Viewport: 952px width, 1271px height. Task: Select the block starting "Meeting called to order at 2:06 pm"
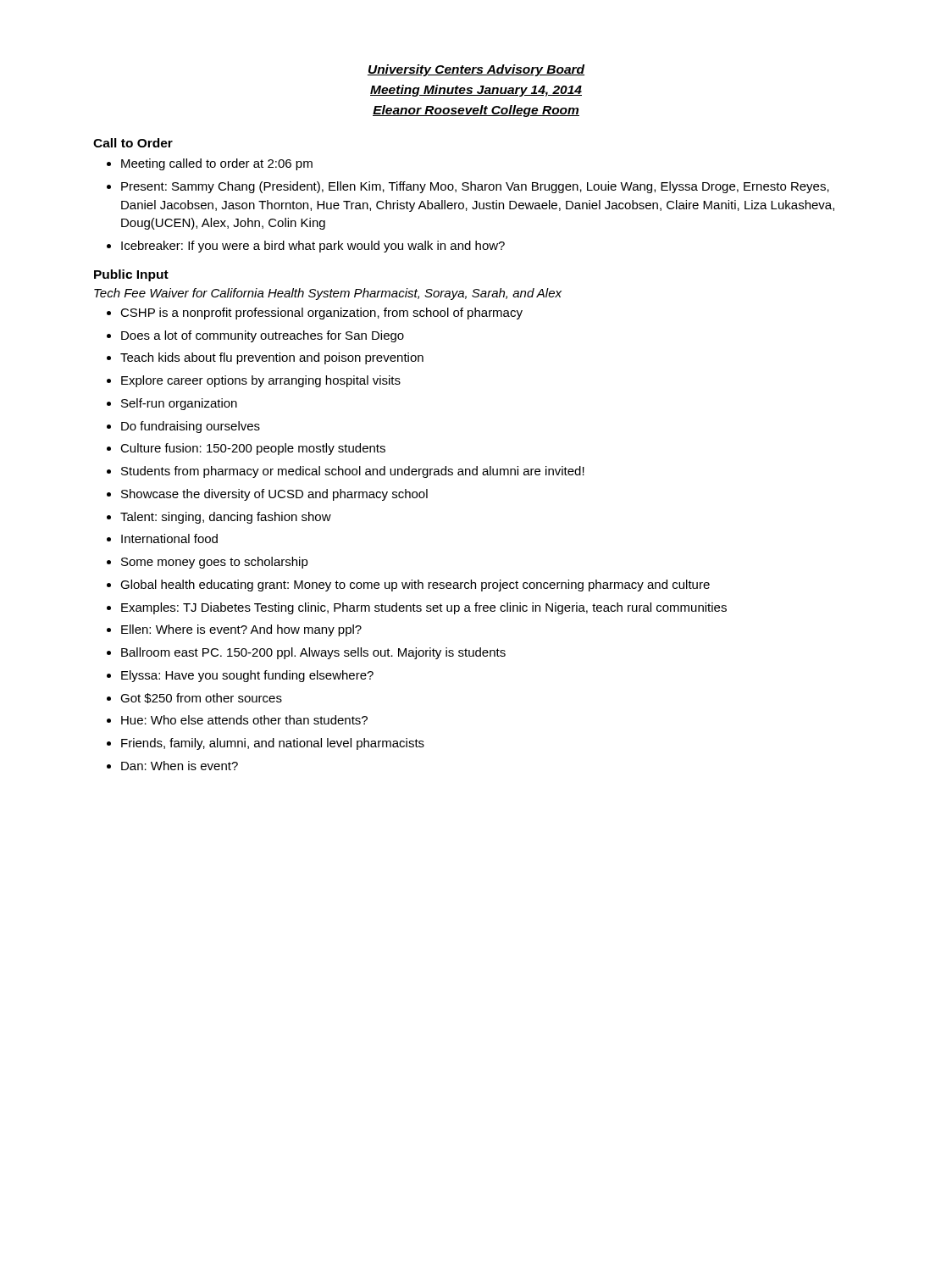coord(217,163)
